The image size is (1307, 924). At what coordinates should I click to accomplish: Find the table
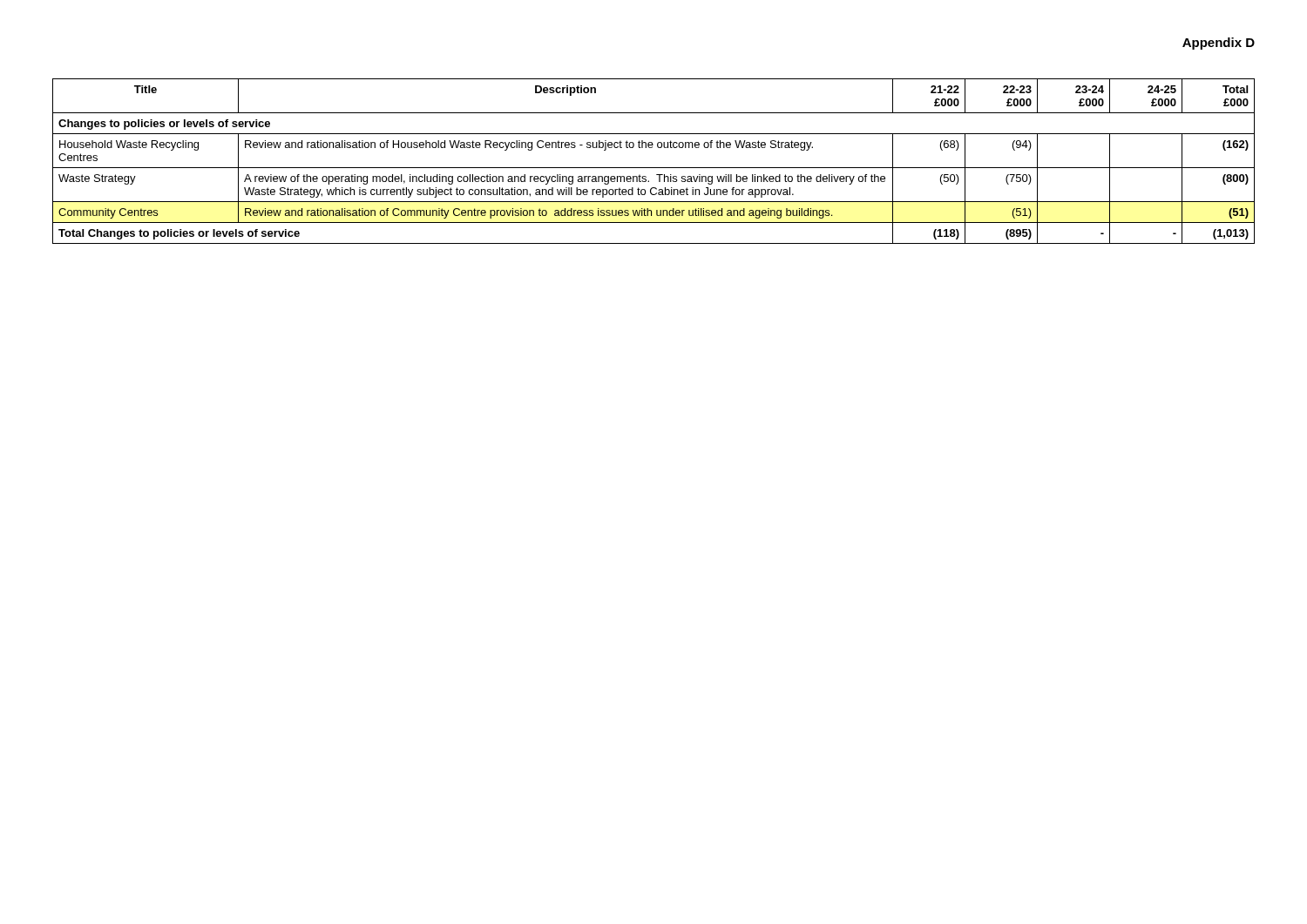tap(654, 161)
